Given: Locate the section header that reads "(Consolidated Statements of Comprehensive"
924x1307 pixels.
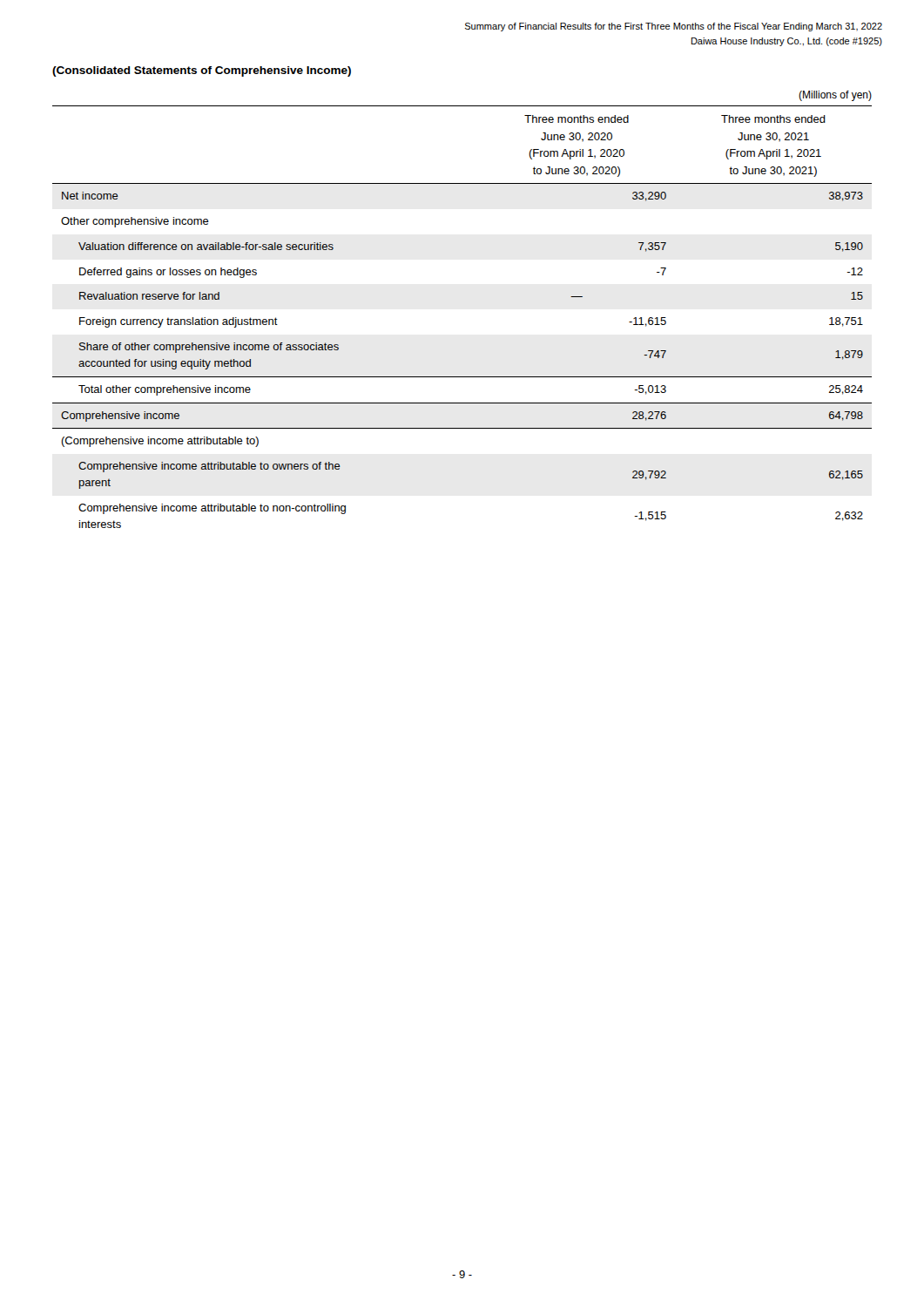Looking at the screenshot, I should click(x=202, y=70).
